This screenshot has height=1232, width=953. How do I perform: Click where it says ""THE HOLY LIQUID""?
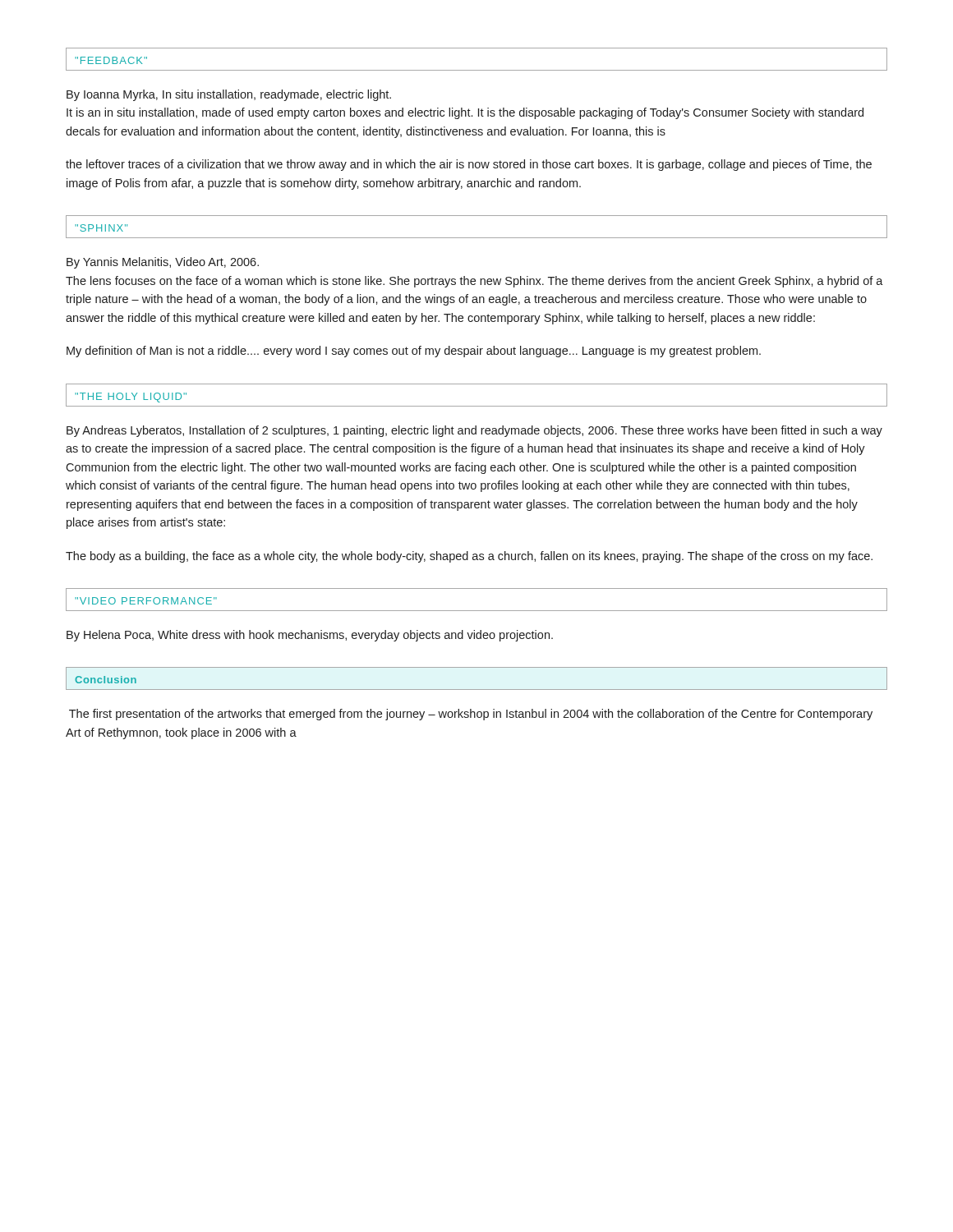click(x=131, y=396)
